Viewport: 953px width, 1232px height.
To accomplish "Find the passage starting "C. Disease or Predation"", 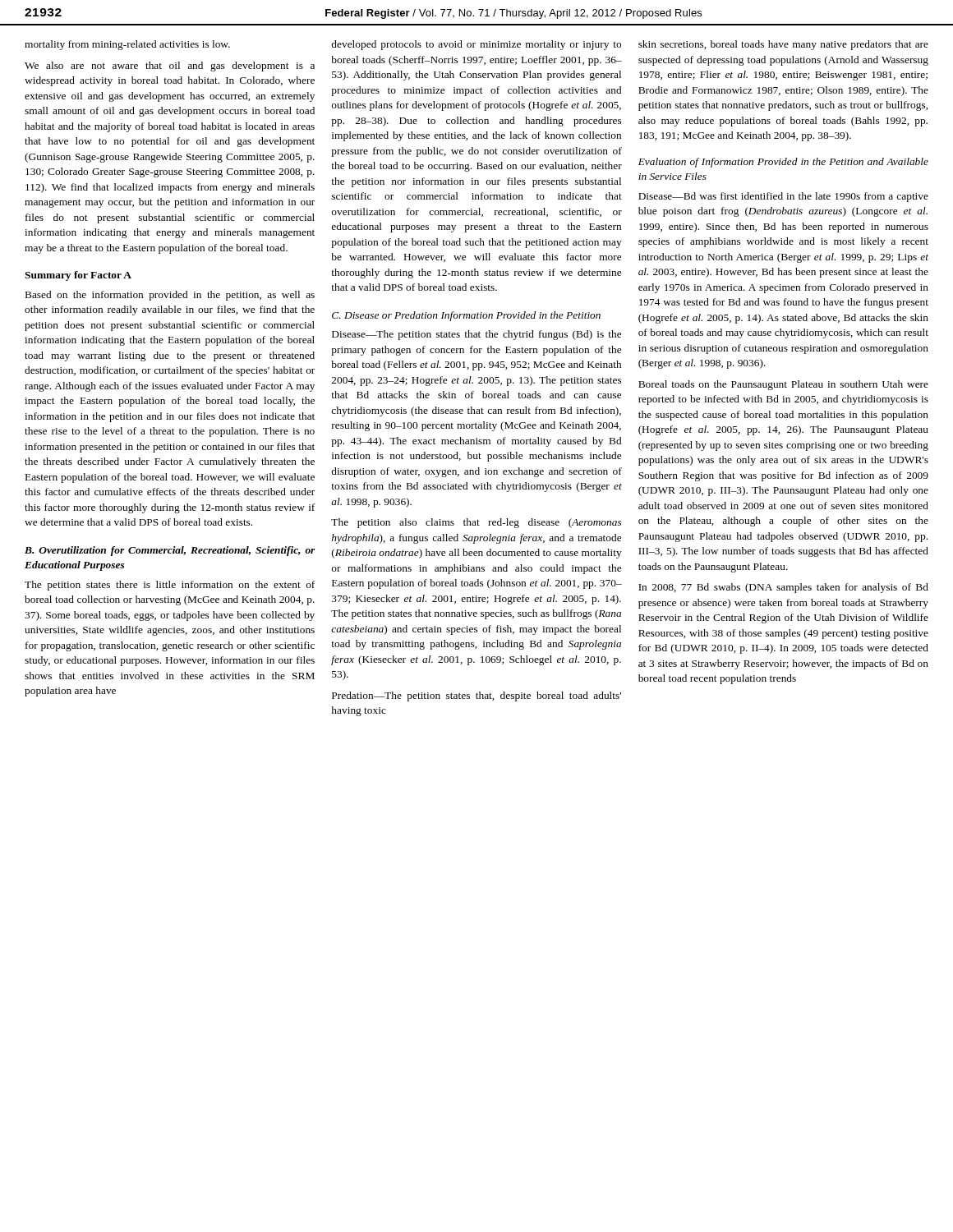I will pos(385,315).
